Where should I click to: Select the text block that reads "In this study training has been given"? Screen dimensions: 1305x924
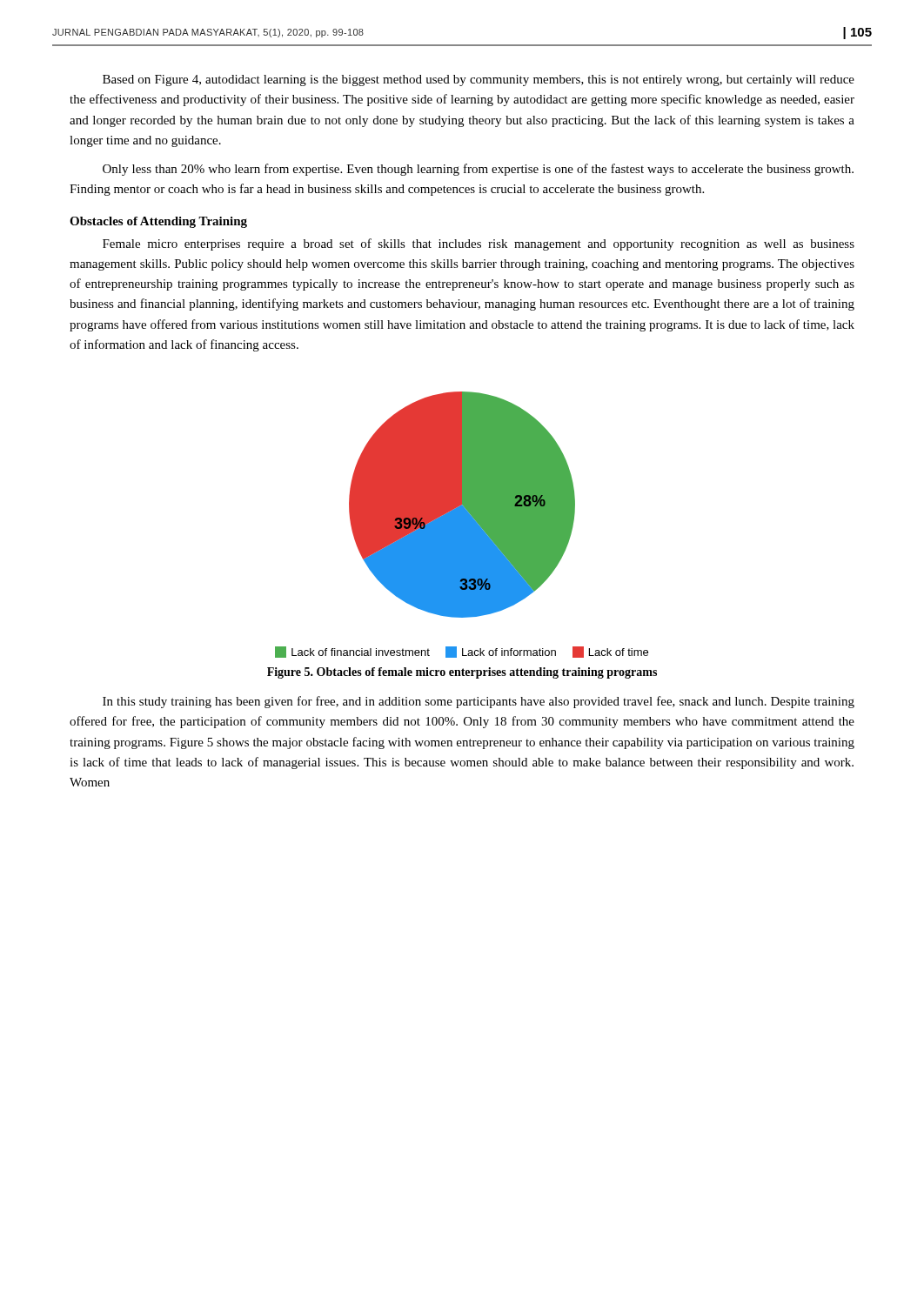[x=462, y=742]
